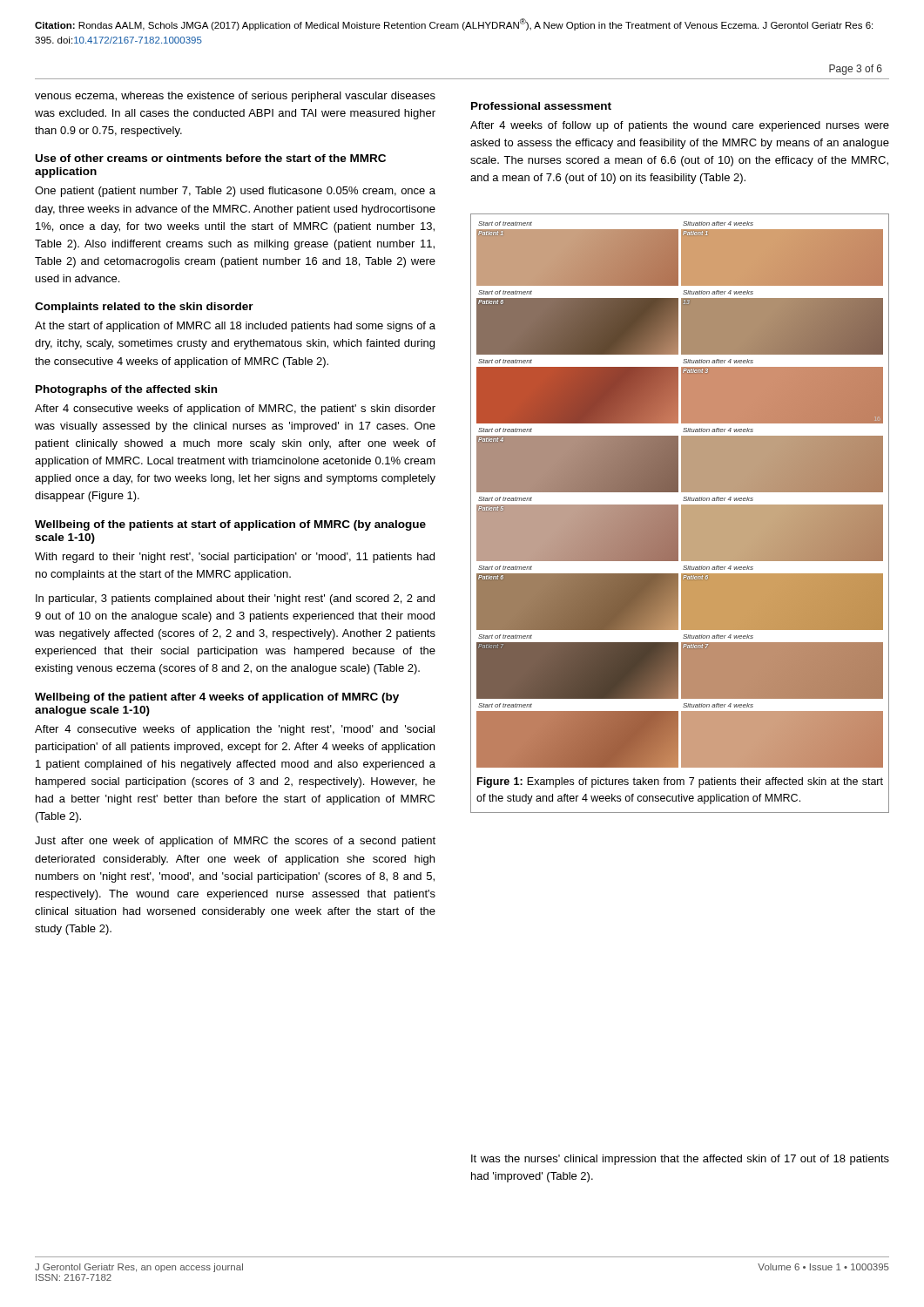The height and width of the screenshot is (1307, 924).
Task: Point to the text block starting "Wellbeing of the patient after 4 weeks of"
Action: pos(217,703)
